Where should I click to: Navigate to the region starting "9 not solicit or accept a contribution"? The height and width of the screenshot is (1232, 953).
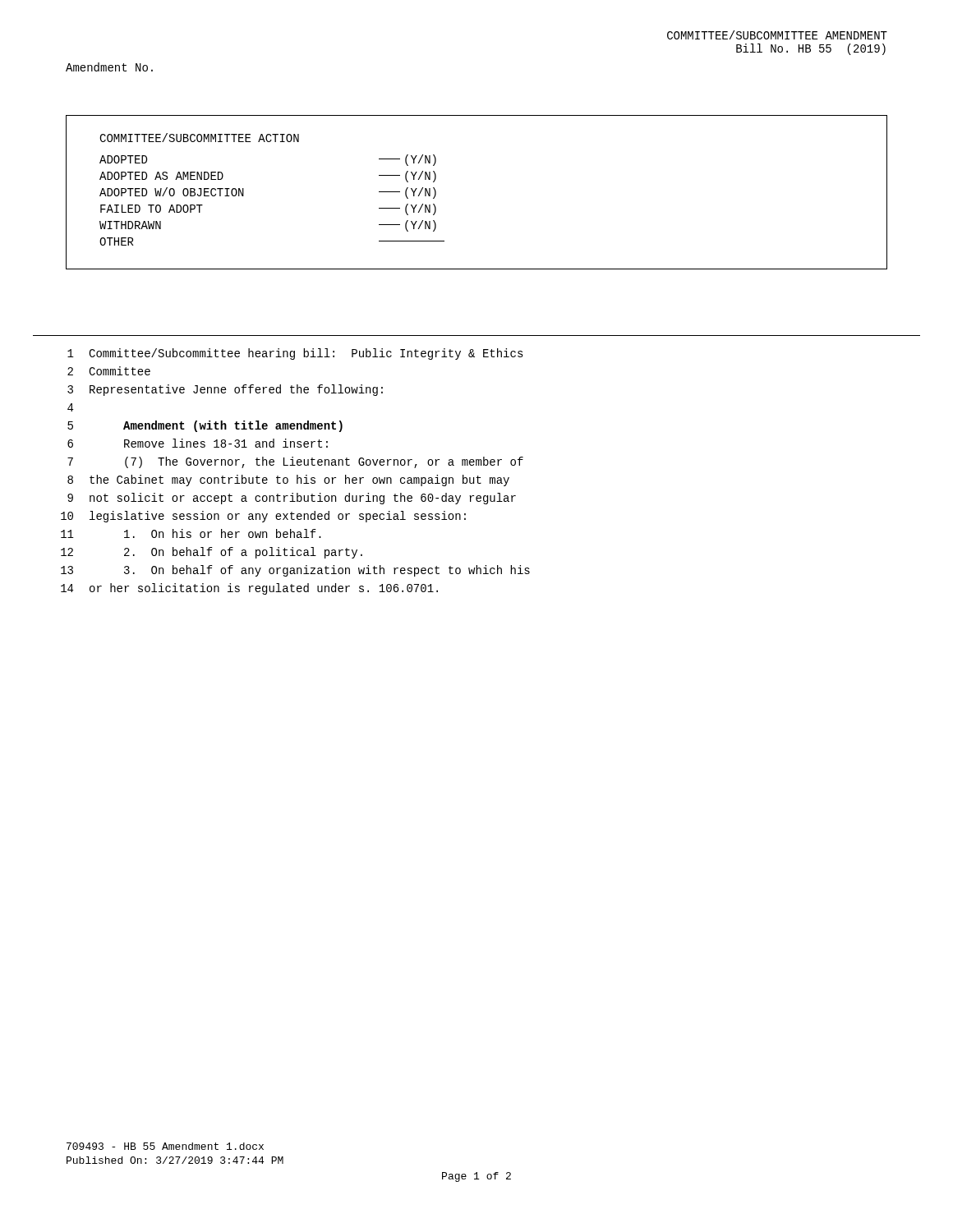point(460,499)
